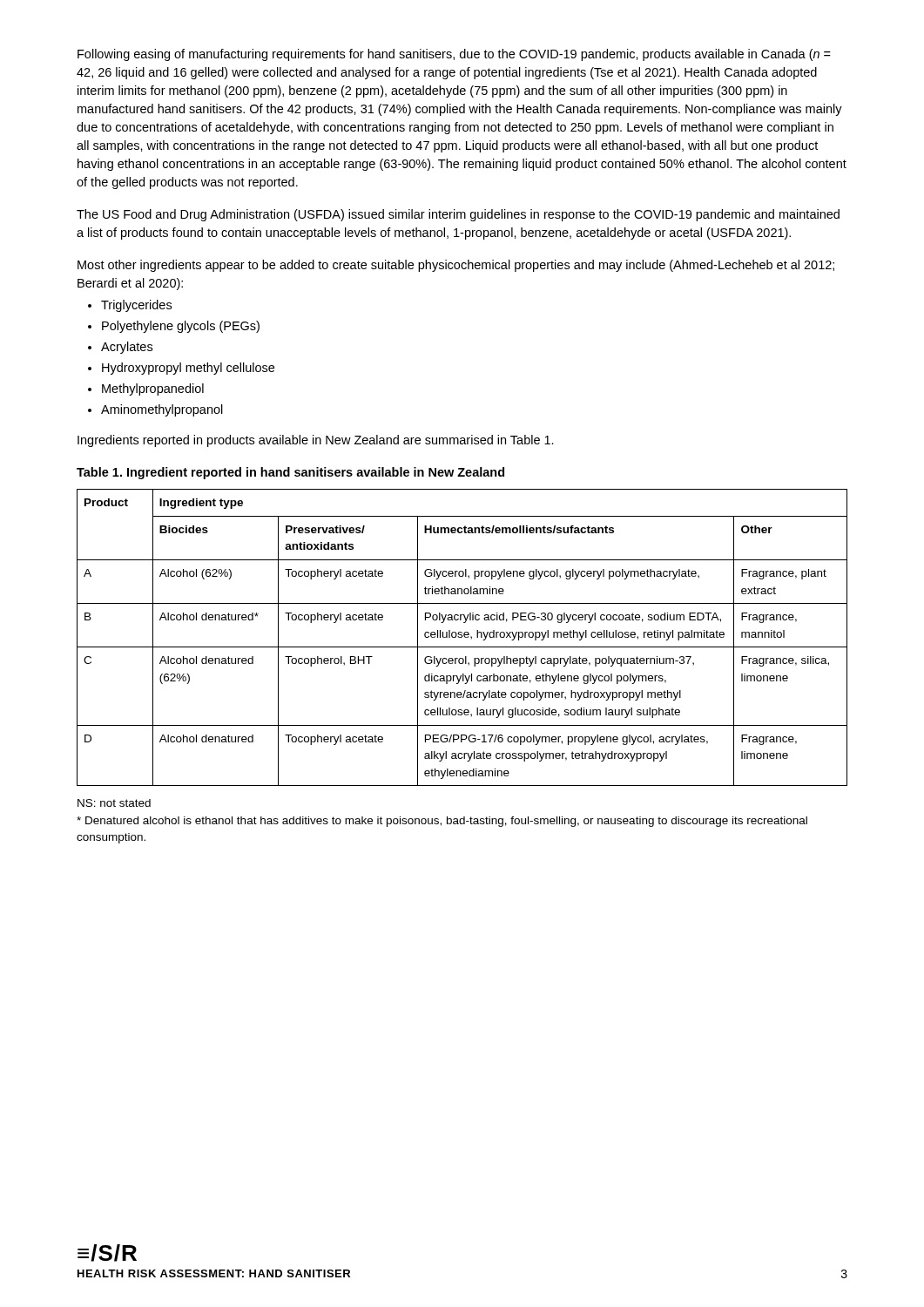Click the table

[x=462, y=638]
